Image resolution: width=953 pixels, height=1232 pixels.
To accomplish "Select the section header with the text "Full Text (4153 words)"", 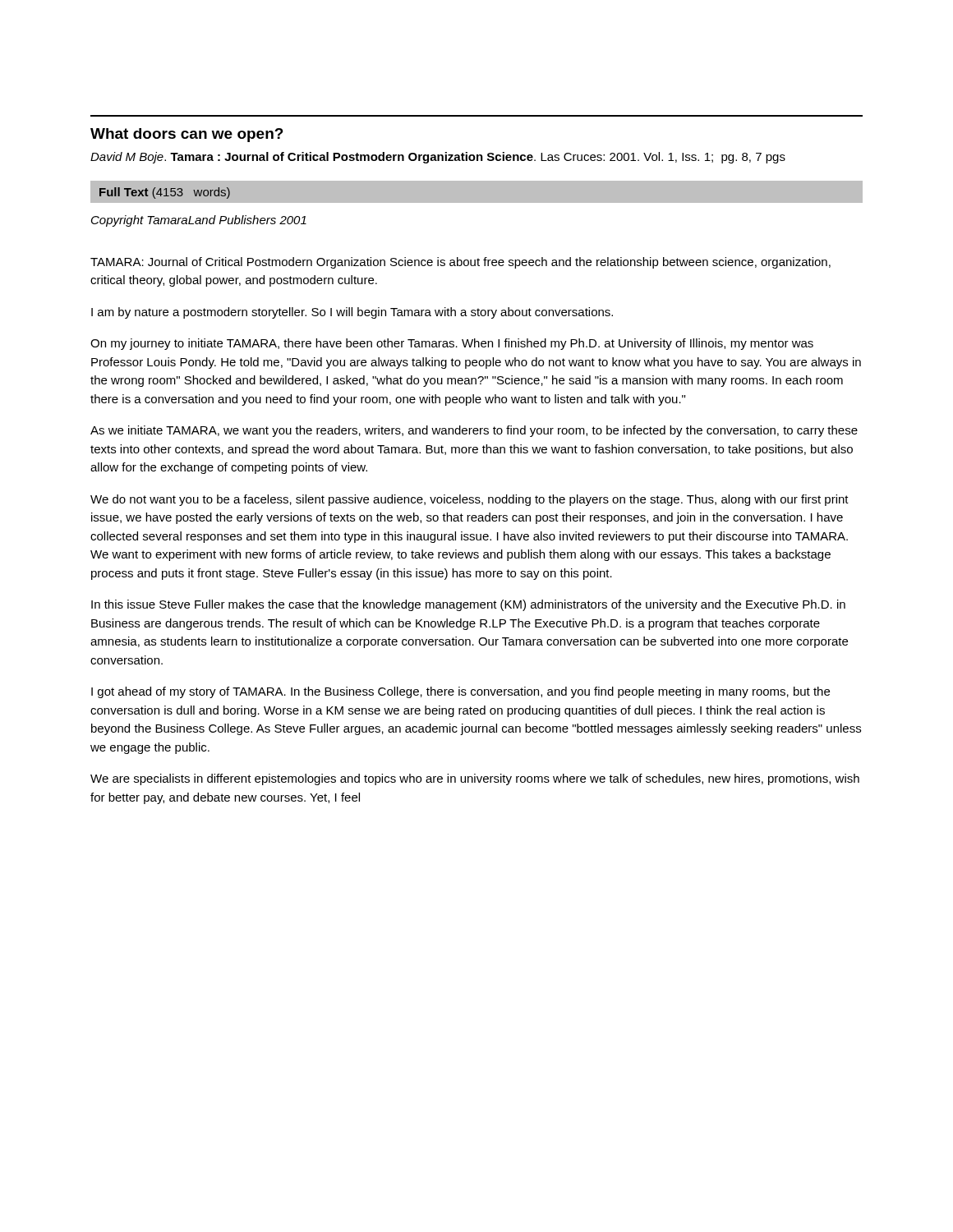I will (x=476, y=192).
